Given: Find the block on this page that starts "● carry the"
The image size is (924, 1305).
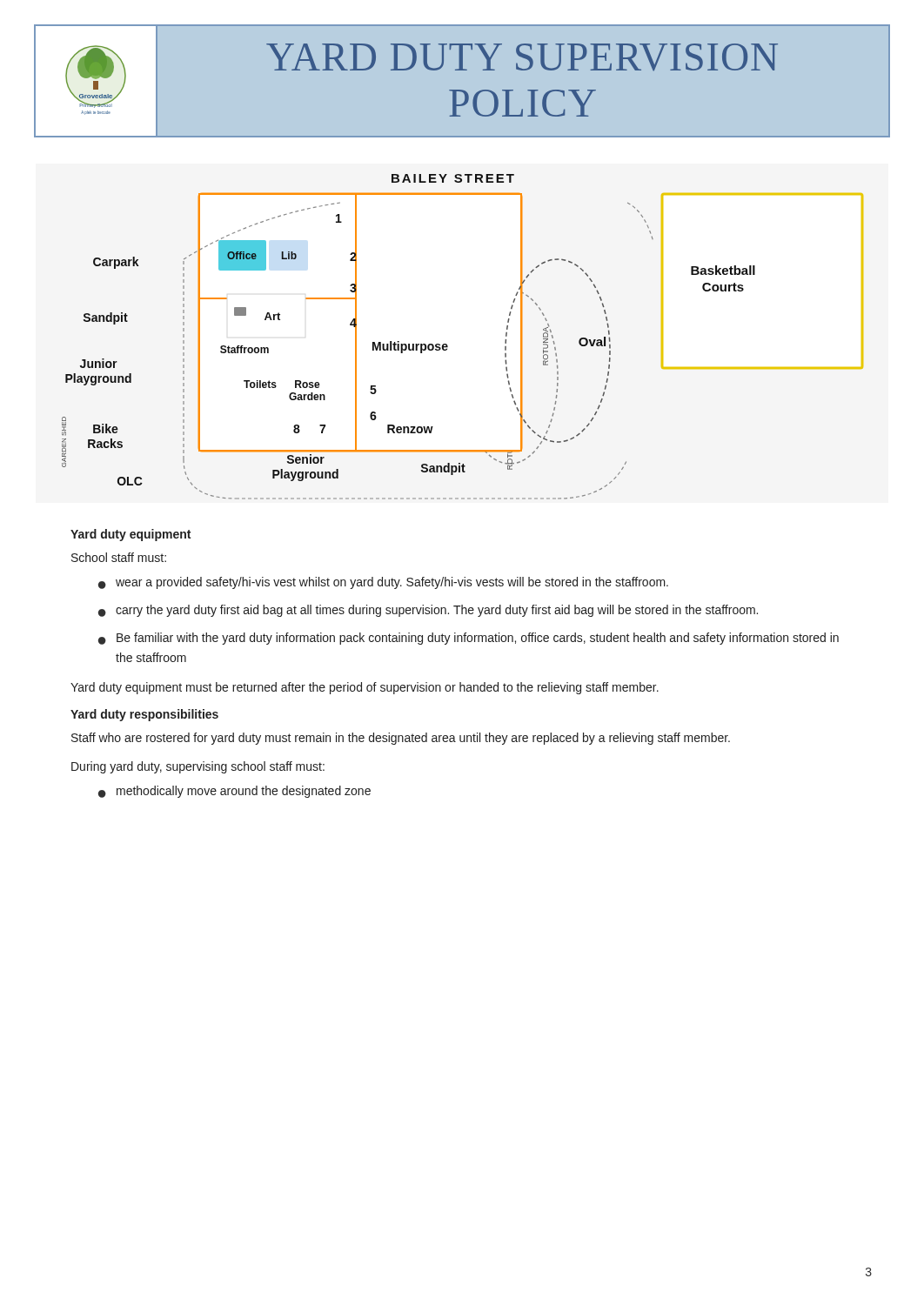Looking at the screenshot, I should pos(428,612).
